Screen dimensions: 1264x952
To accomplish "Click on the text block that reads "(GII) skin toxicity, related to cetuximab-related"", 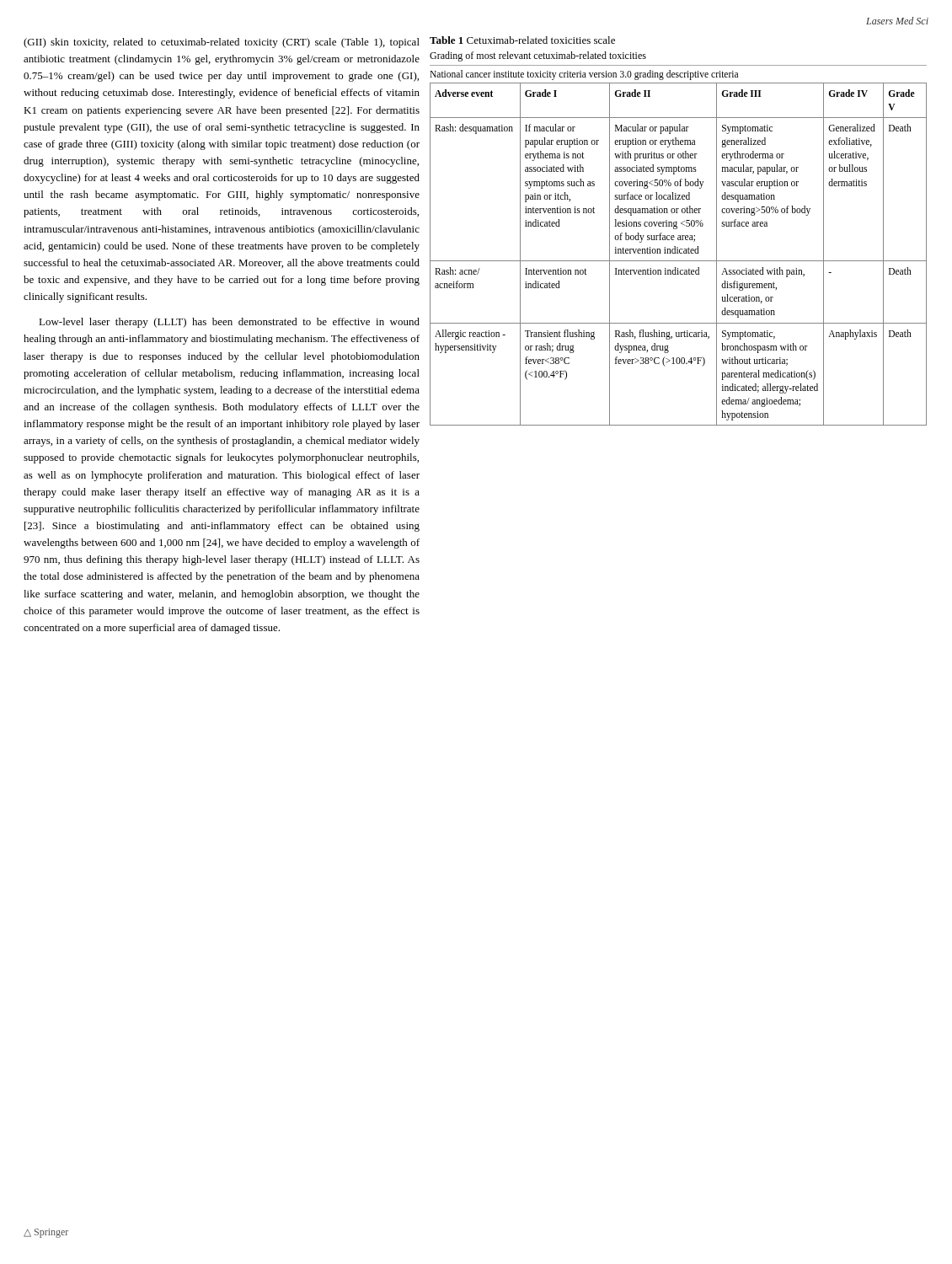I will tap(222, 170).
